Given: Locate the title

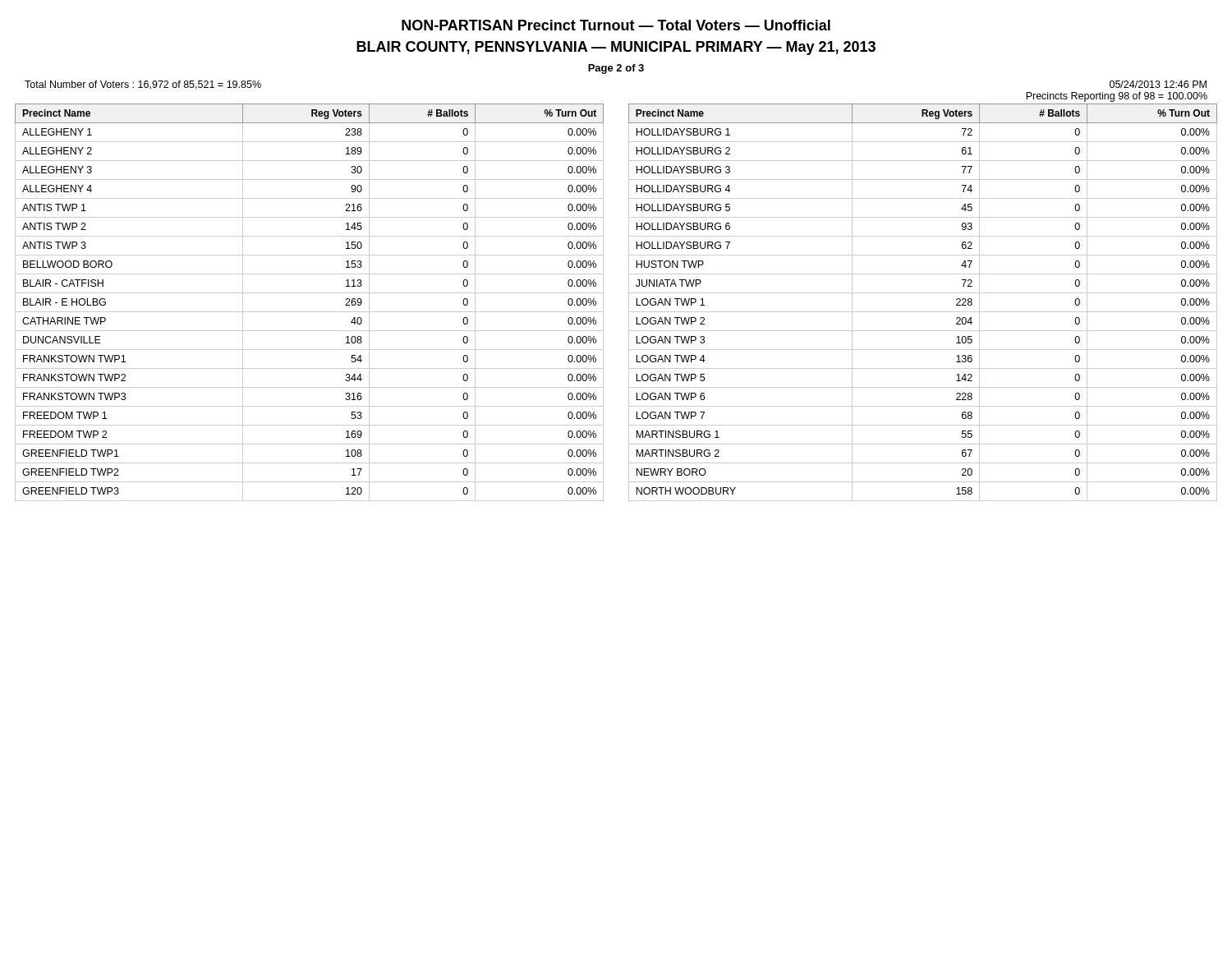Looking at the screenshot, I should (x=616, y=36).
